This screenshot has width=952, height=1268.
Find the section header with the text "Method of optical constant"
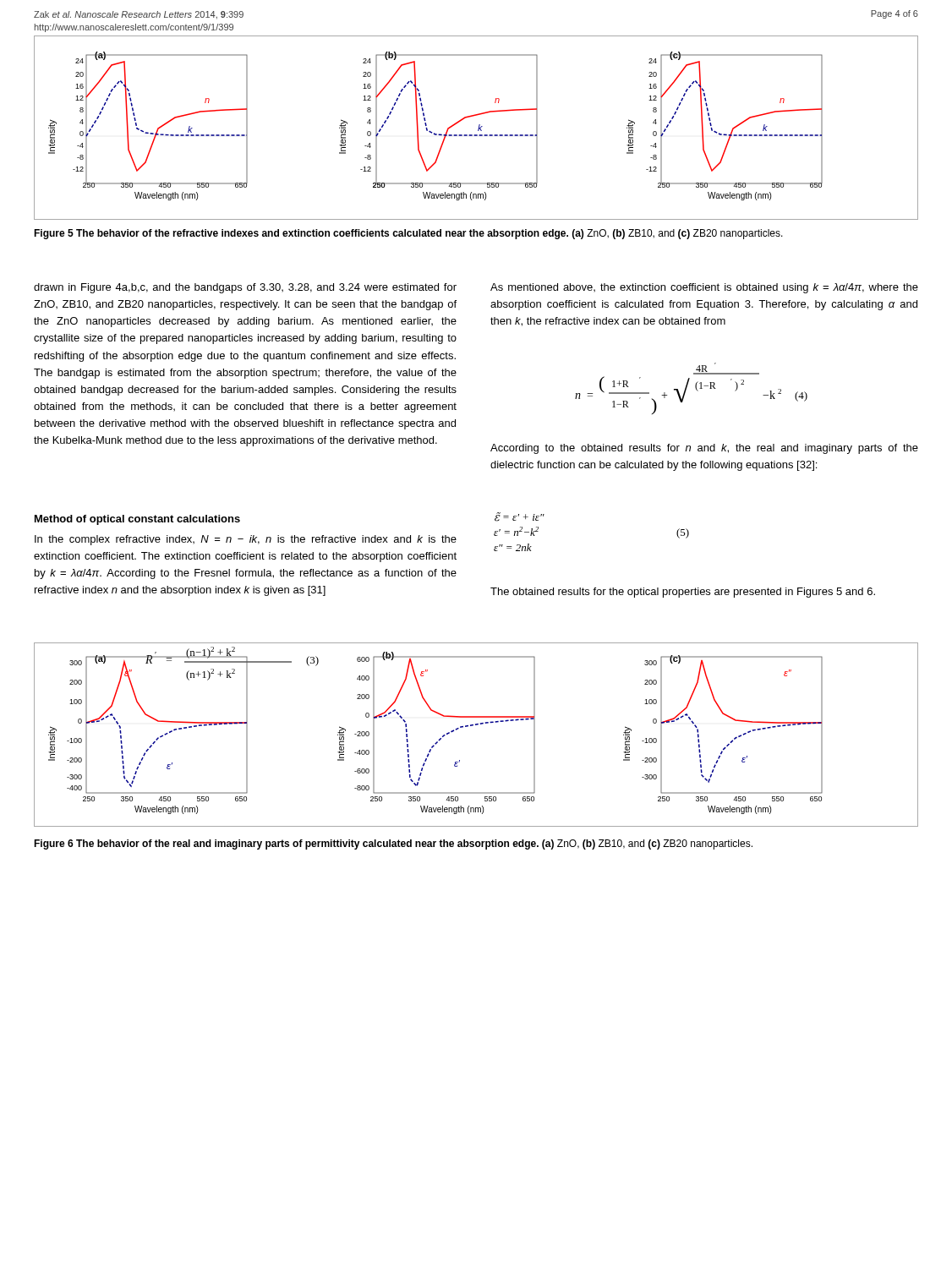pyautogui.click(x=137, y=519)
